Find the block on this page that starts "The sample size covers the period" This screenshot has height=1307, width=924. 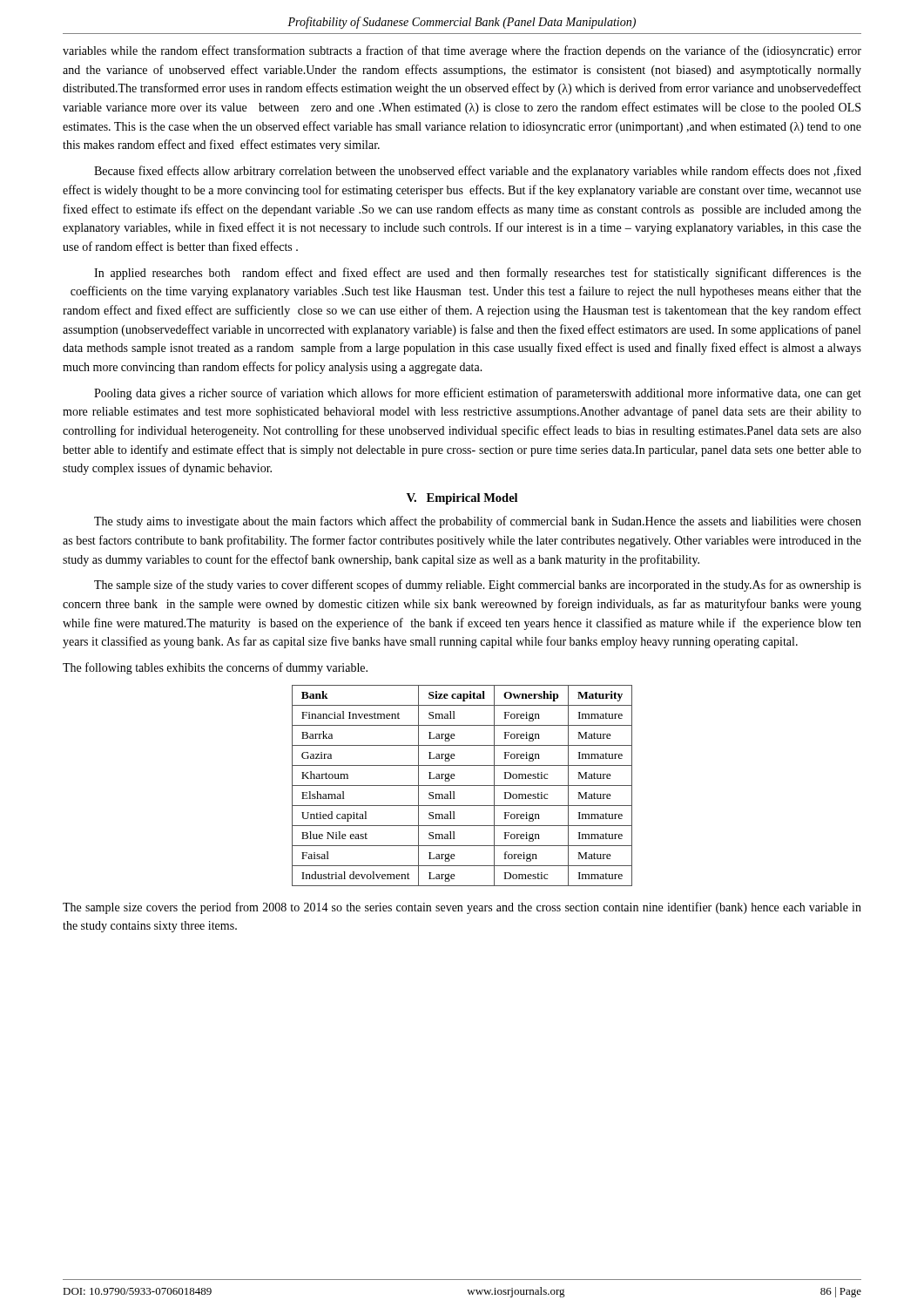pos(462,917)
